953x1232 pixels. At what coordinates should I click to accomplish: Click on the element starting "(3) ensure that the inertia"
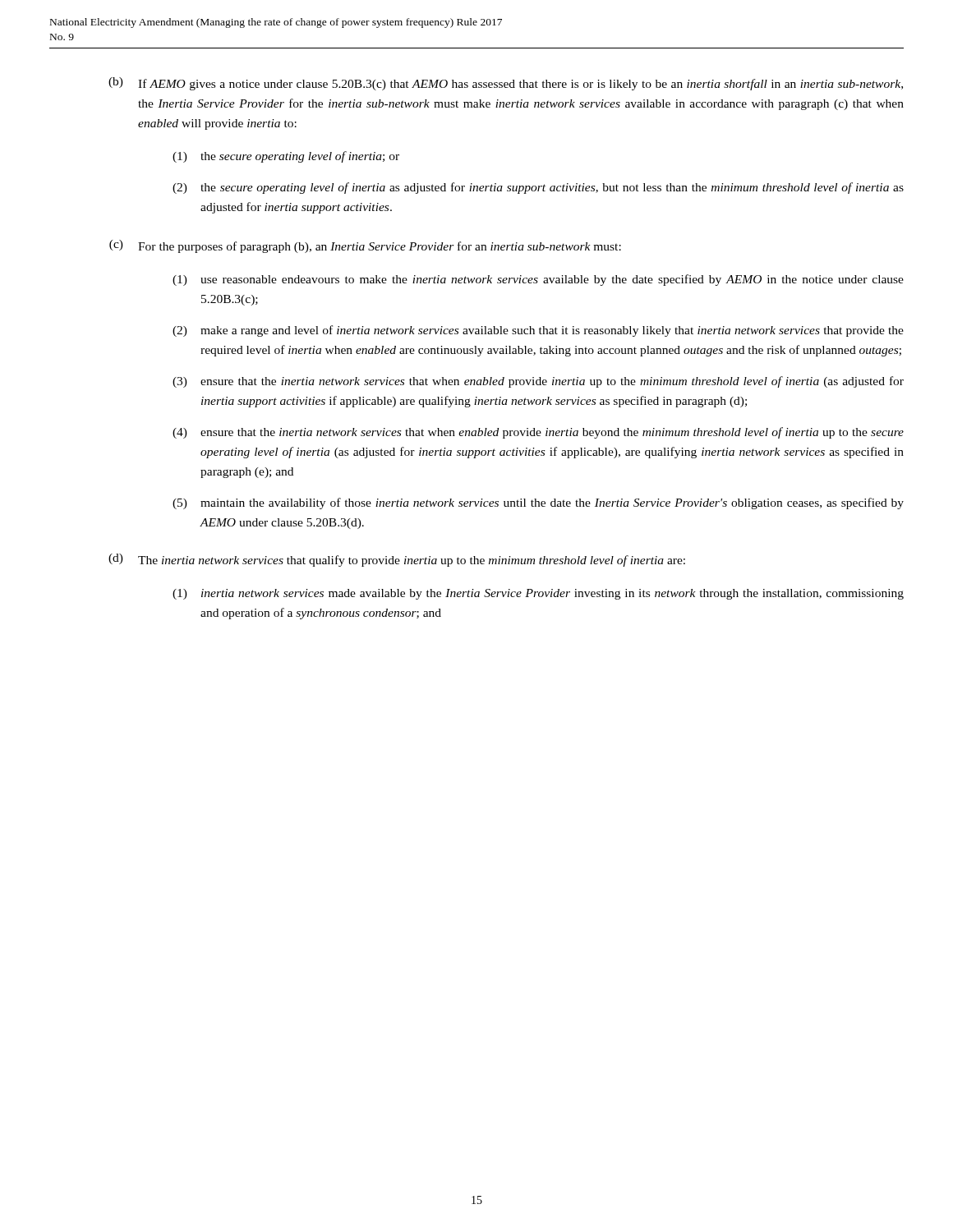tap(521, 391)
